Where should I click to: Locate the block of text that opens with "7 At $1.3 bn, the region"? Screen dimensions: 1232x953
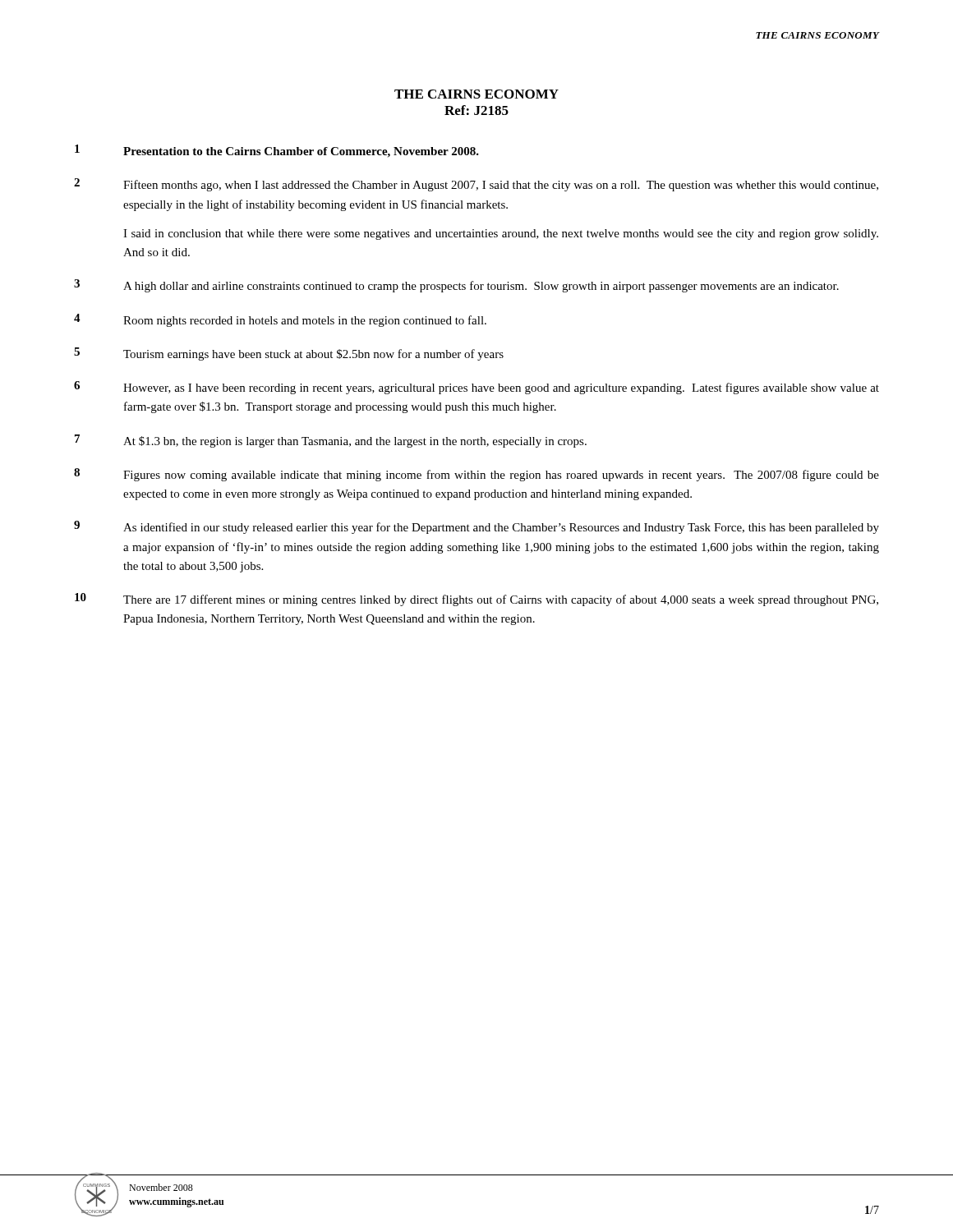coord(476,441)
